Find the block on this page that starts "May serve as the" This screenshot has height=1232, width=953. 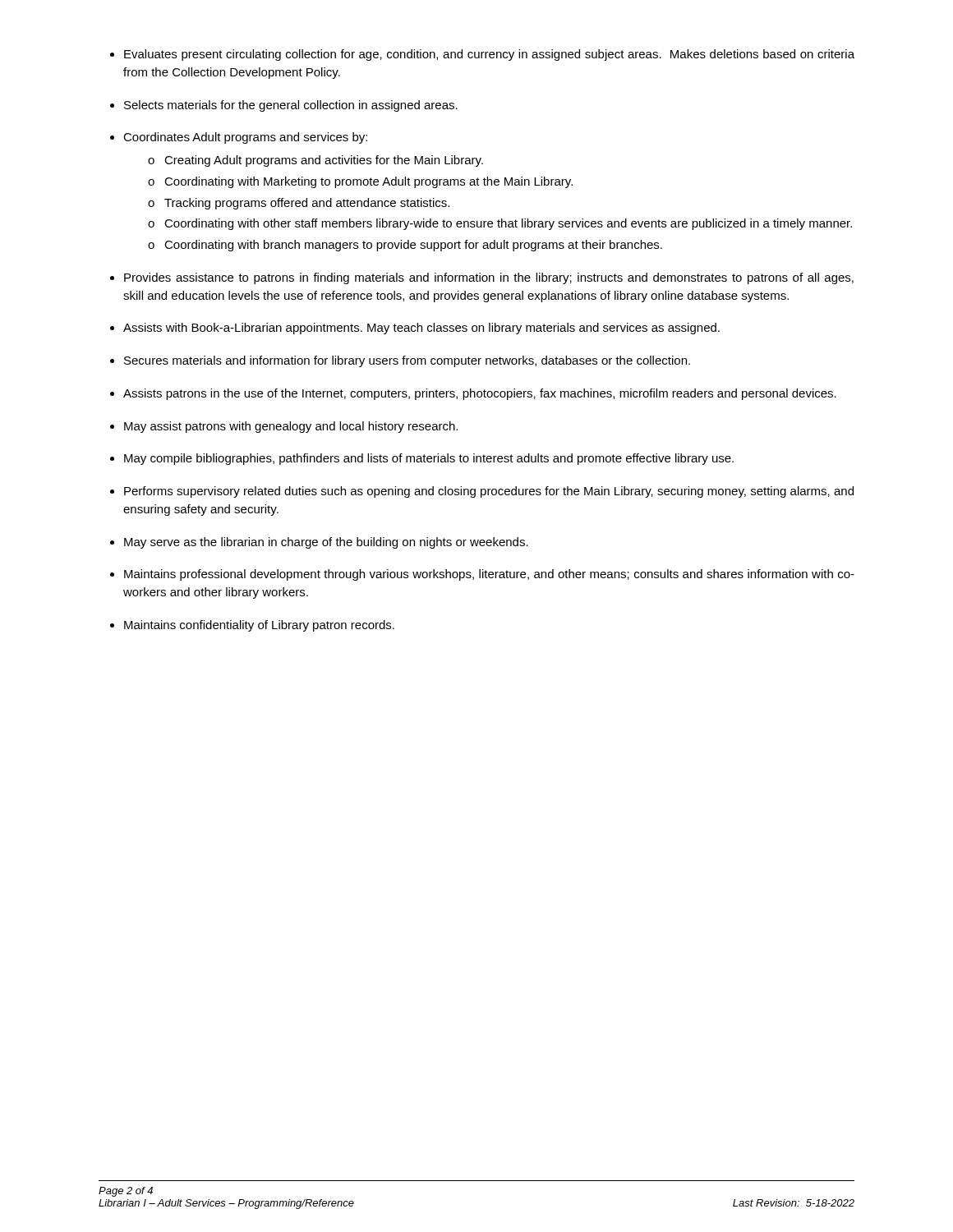pyautogui.click(x=326, y=541)
